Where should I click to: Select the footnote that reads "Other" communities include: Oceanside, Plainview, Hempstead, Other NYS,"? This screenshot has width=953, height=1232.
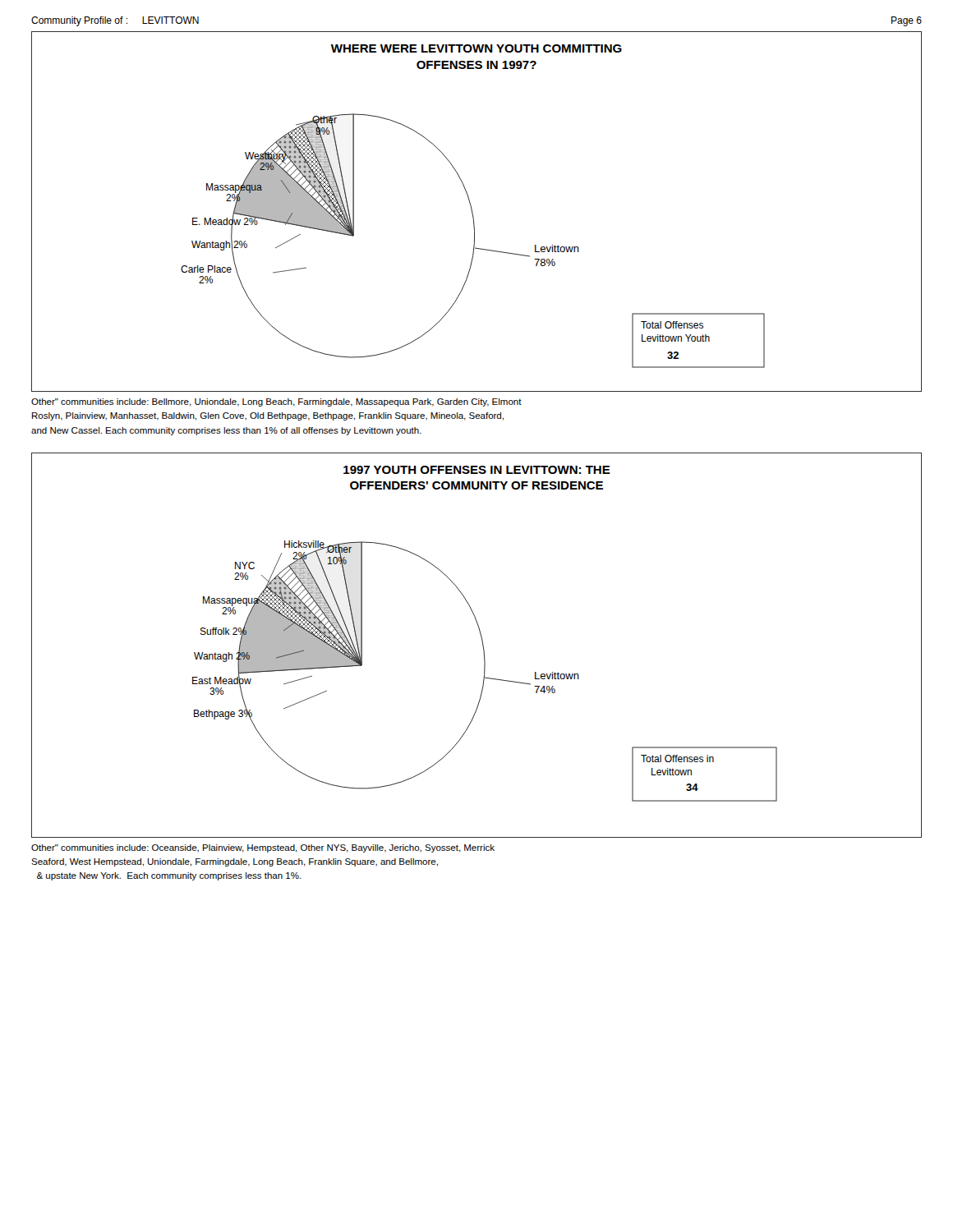point(263,862)
